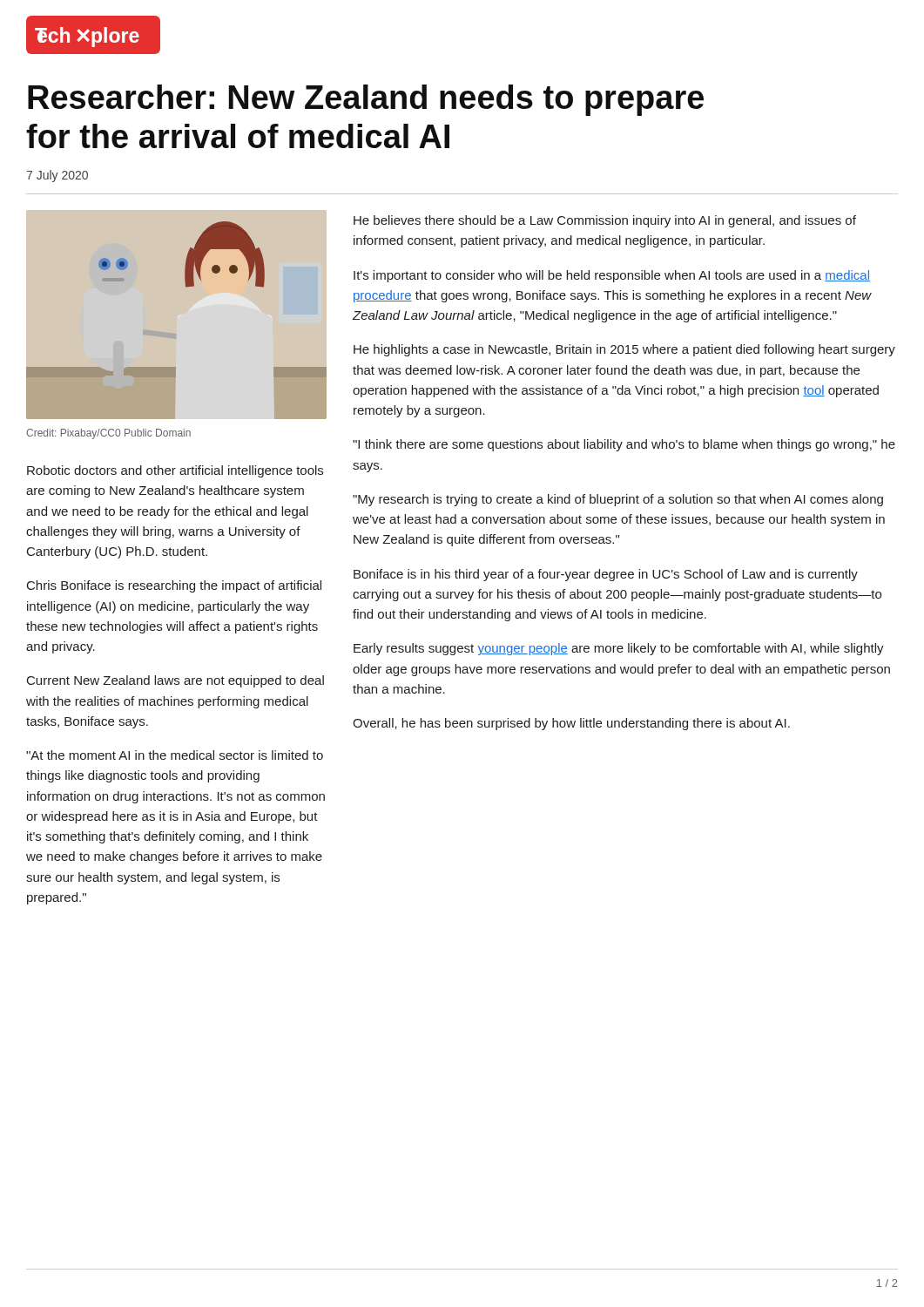Viewport: 924px width, 1307px height.
Task: Locate the block of text that opens with "Early results suggest"
Action: click(625, 669)
